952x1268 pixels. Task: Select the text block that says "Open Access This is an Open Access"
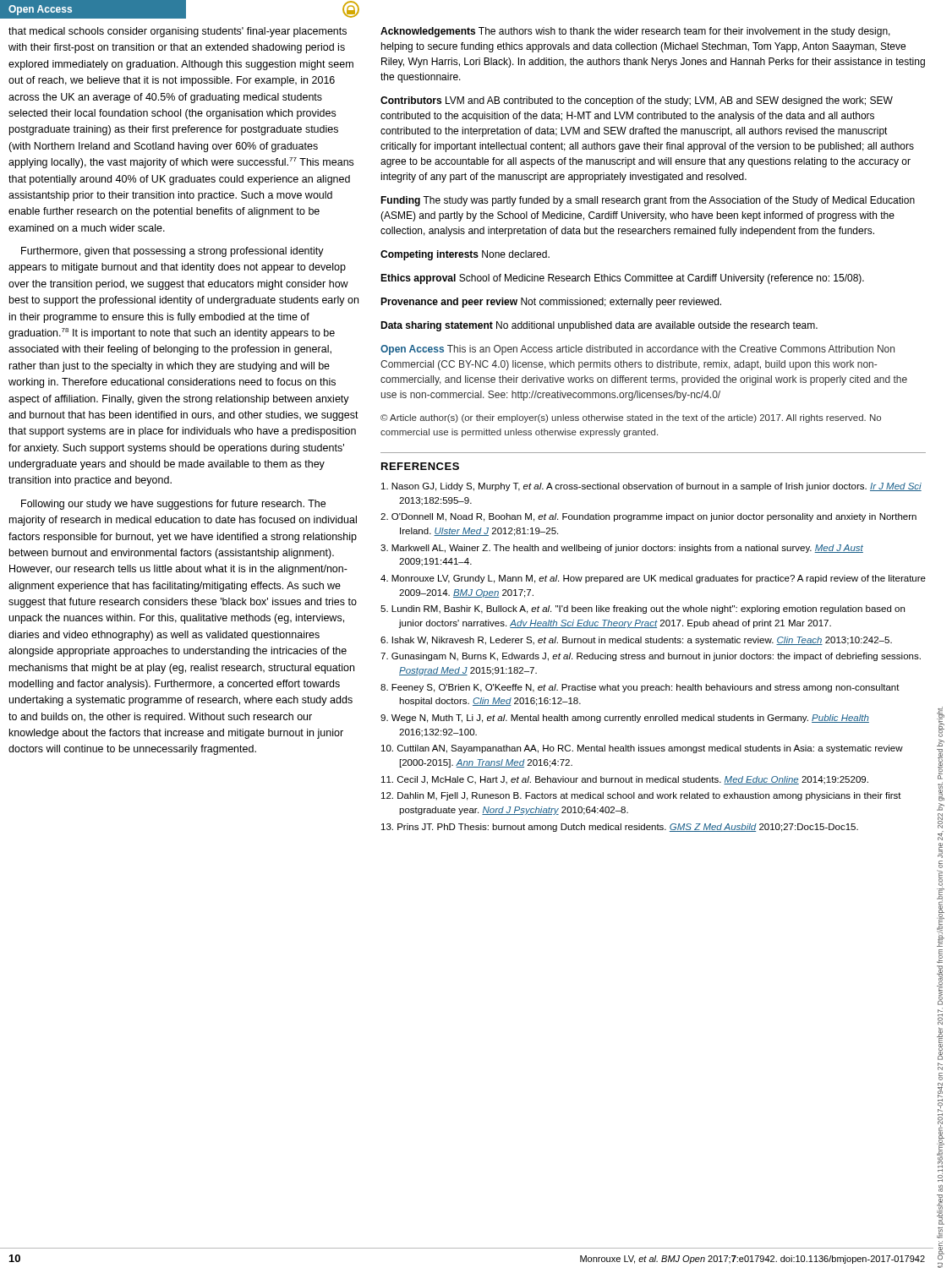point(644,372)
